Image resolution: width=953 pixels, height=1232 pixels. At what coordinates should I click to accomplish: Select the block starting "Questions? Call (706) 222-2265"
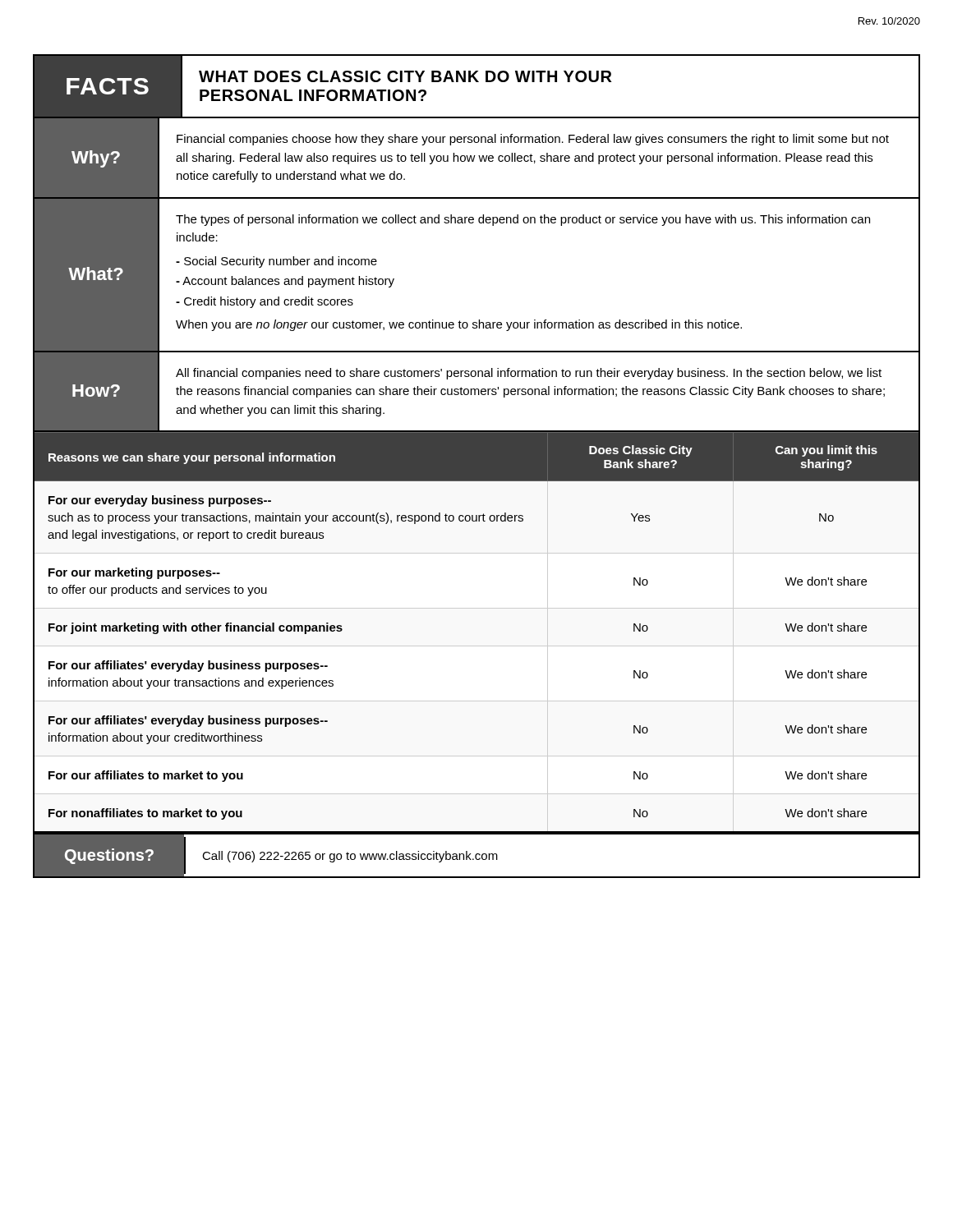(476, 855)
